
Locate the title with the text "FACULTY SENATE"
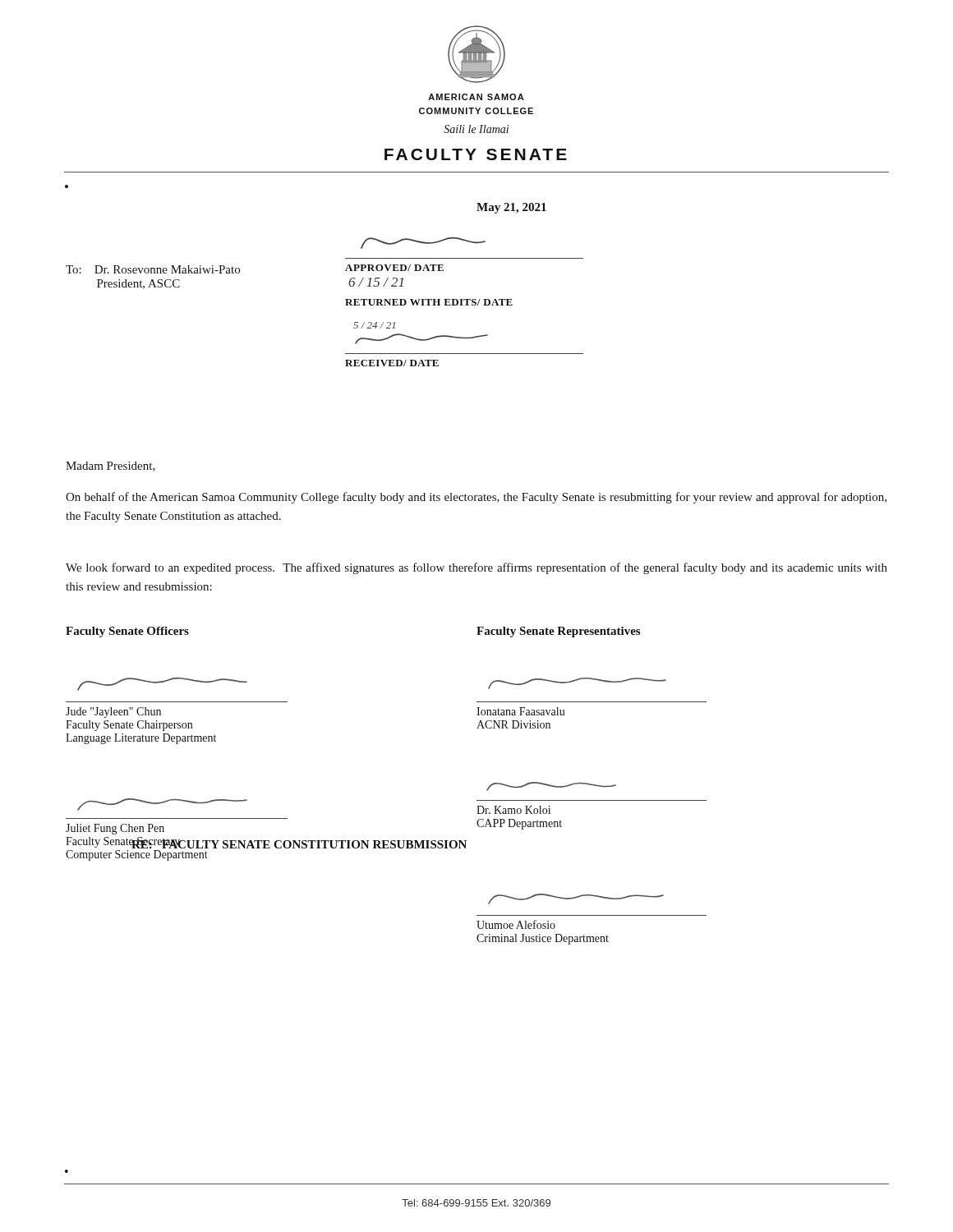476,154
